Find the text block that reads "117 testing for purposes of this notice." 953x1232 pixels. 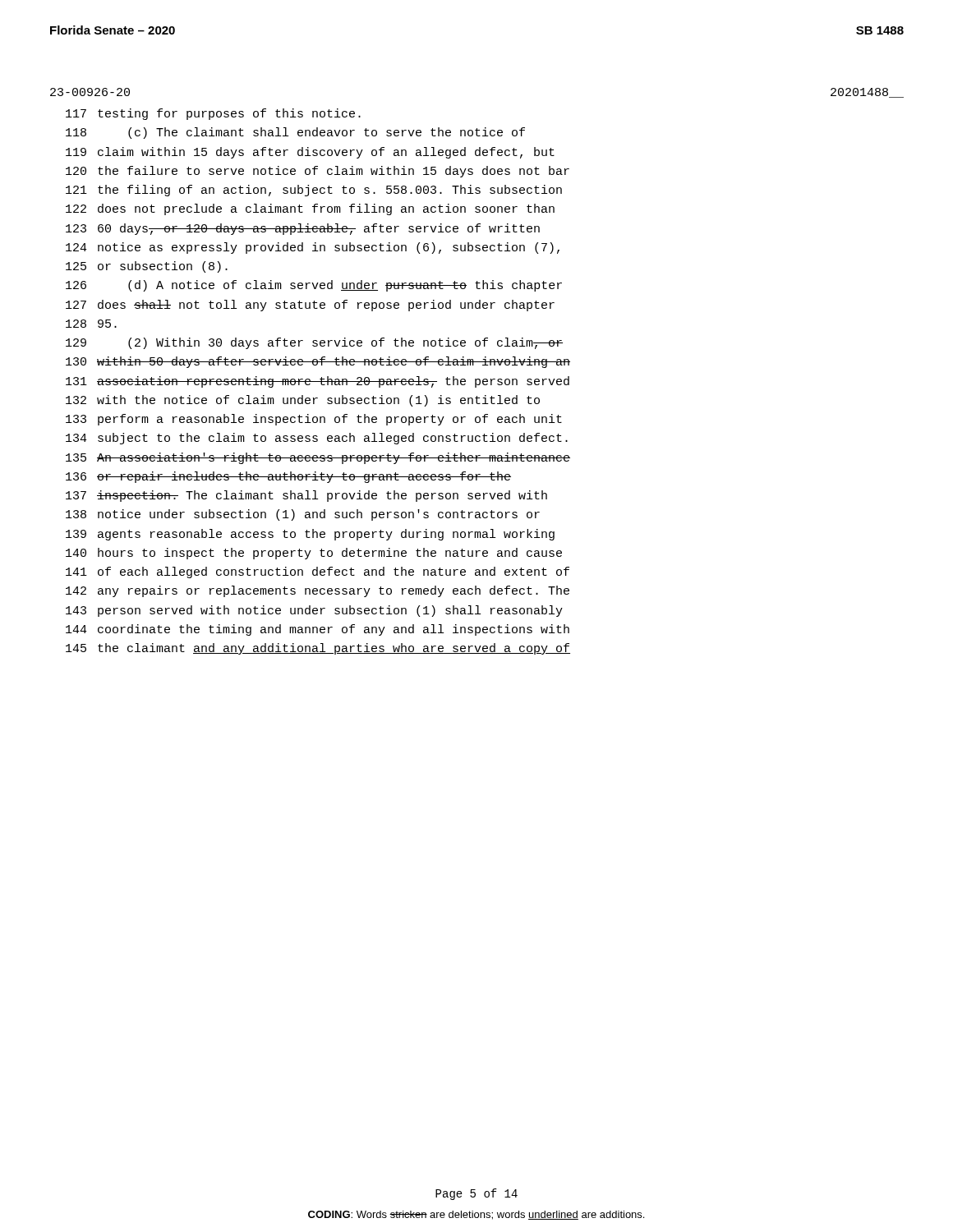click(x=476, y=382)
